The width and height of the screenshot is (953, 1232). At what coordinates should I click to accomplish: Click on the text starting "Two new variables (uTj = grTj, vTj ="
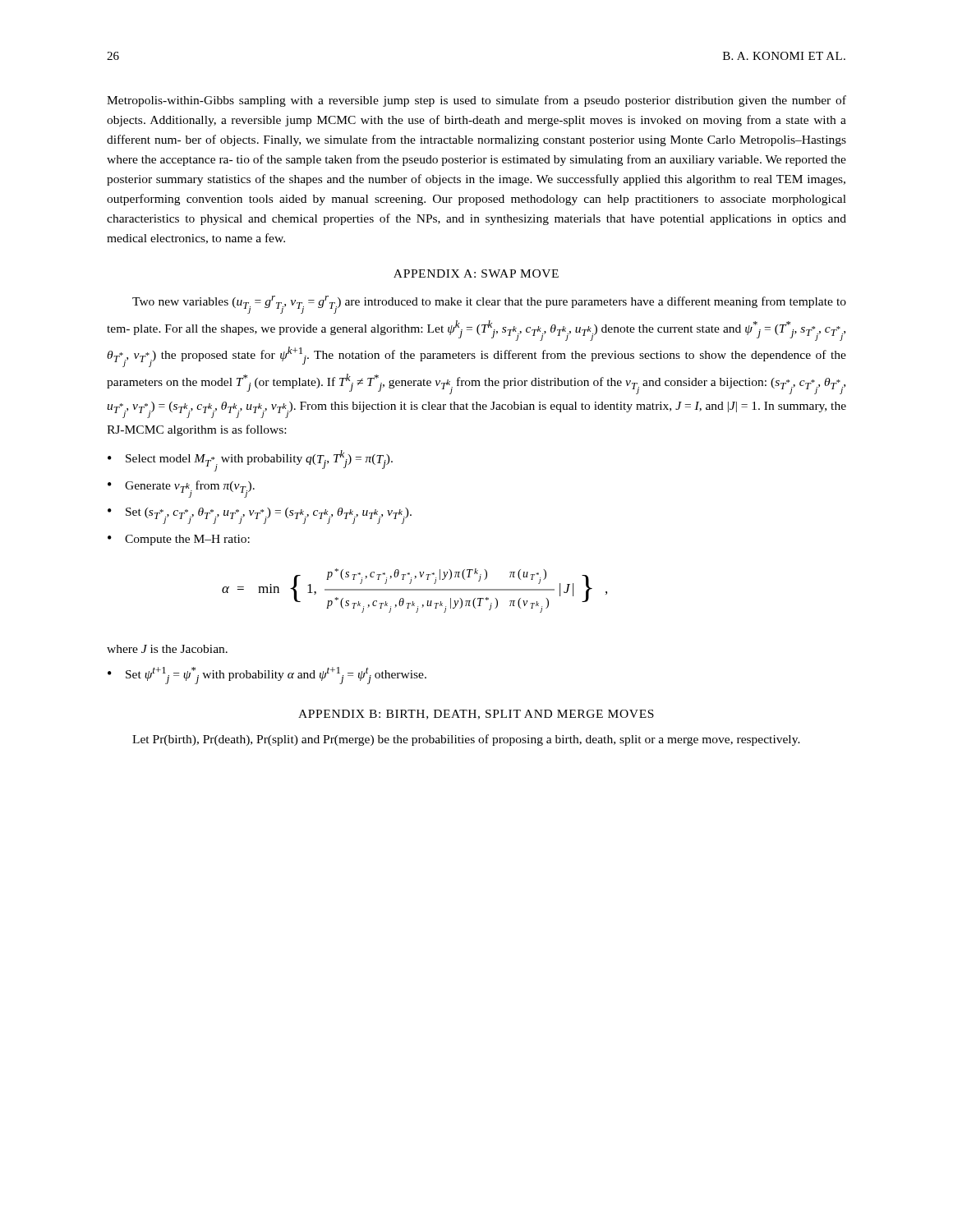(476, 365)
